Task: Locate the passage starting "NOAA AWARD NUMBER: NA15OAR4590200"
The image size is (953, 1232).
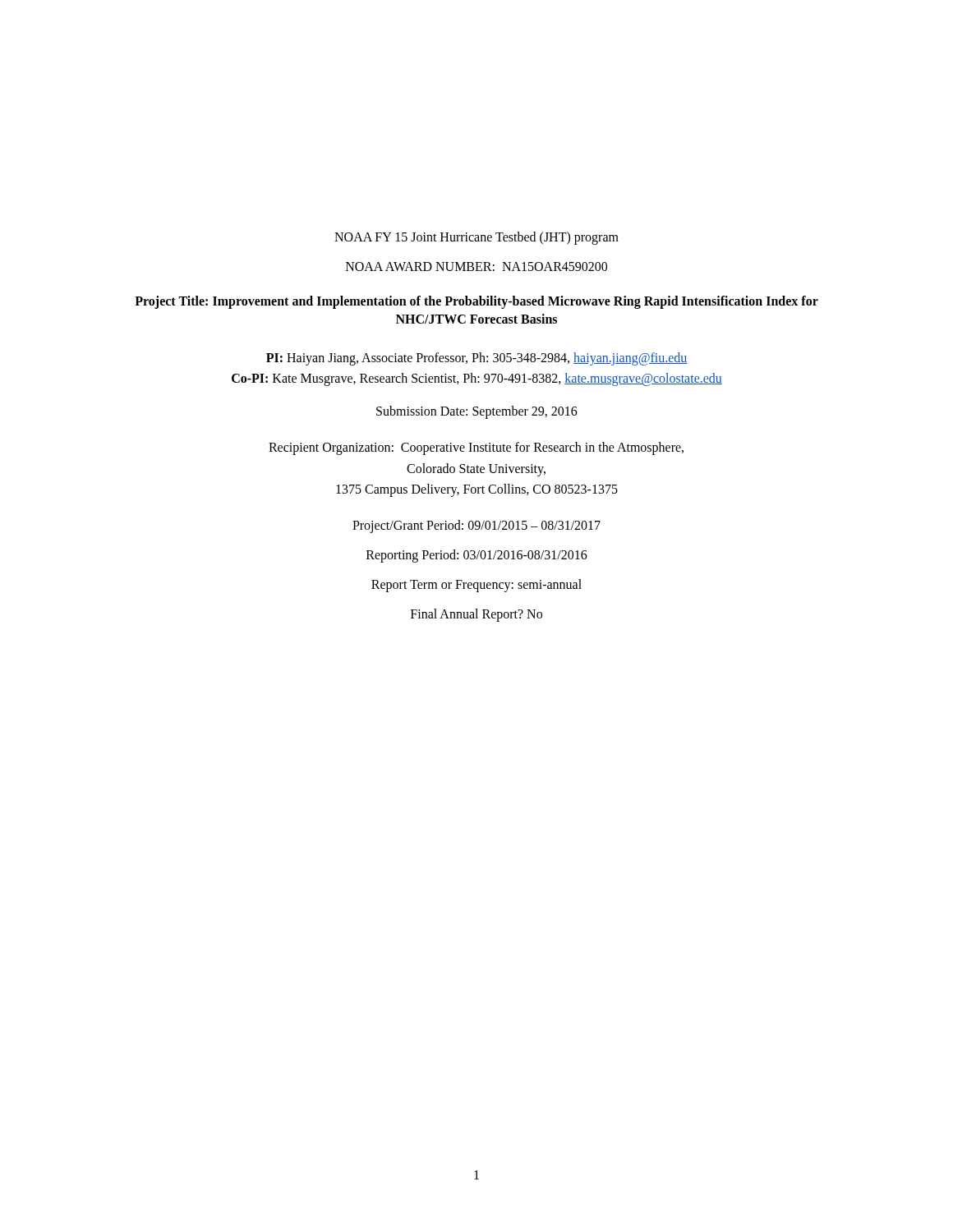Action: coord(476,267)
